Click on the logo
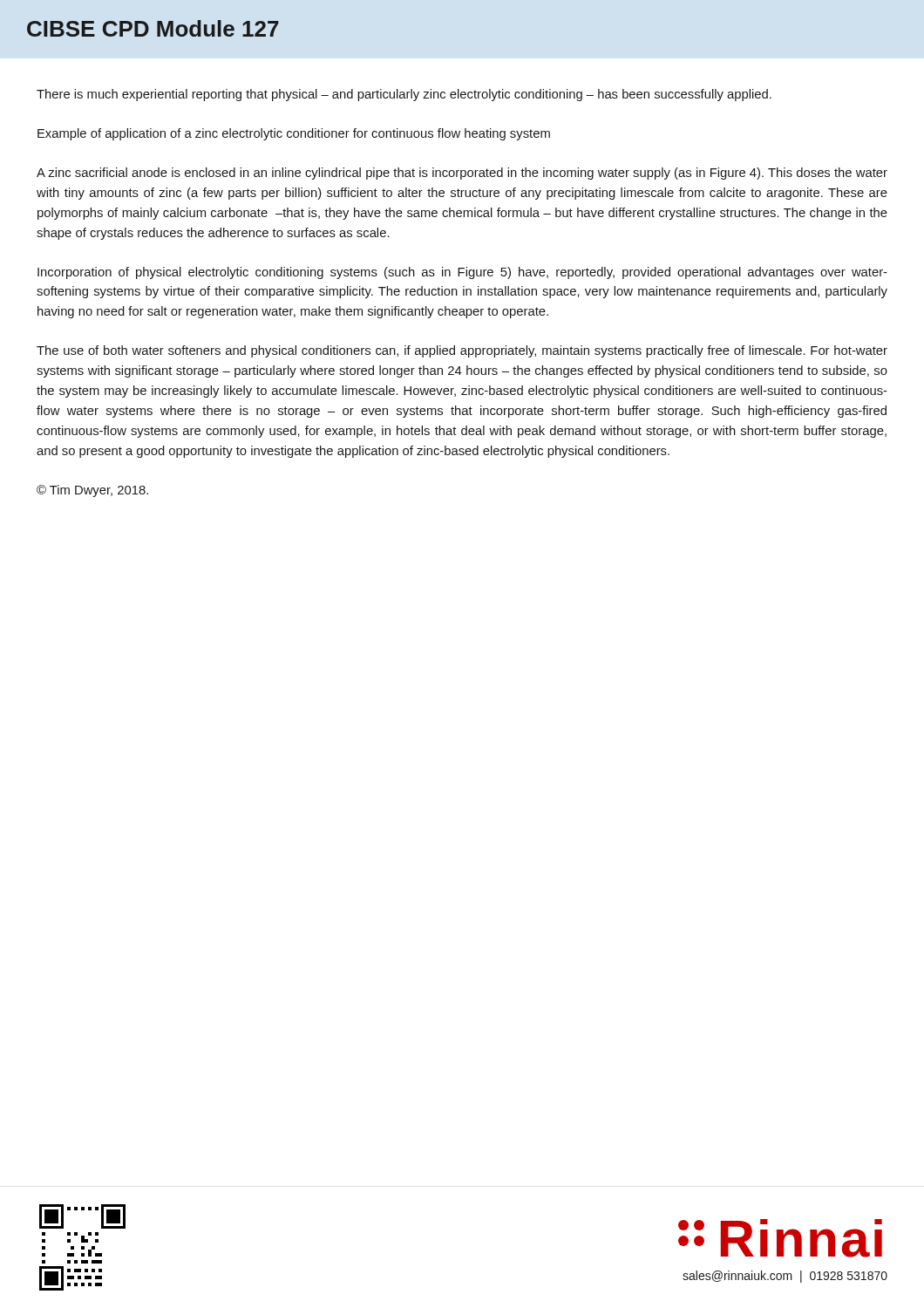Viewport: 924px width, 1308px height. coord(781,1247)
